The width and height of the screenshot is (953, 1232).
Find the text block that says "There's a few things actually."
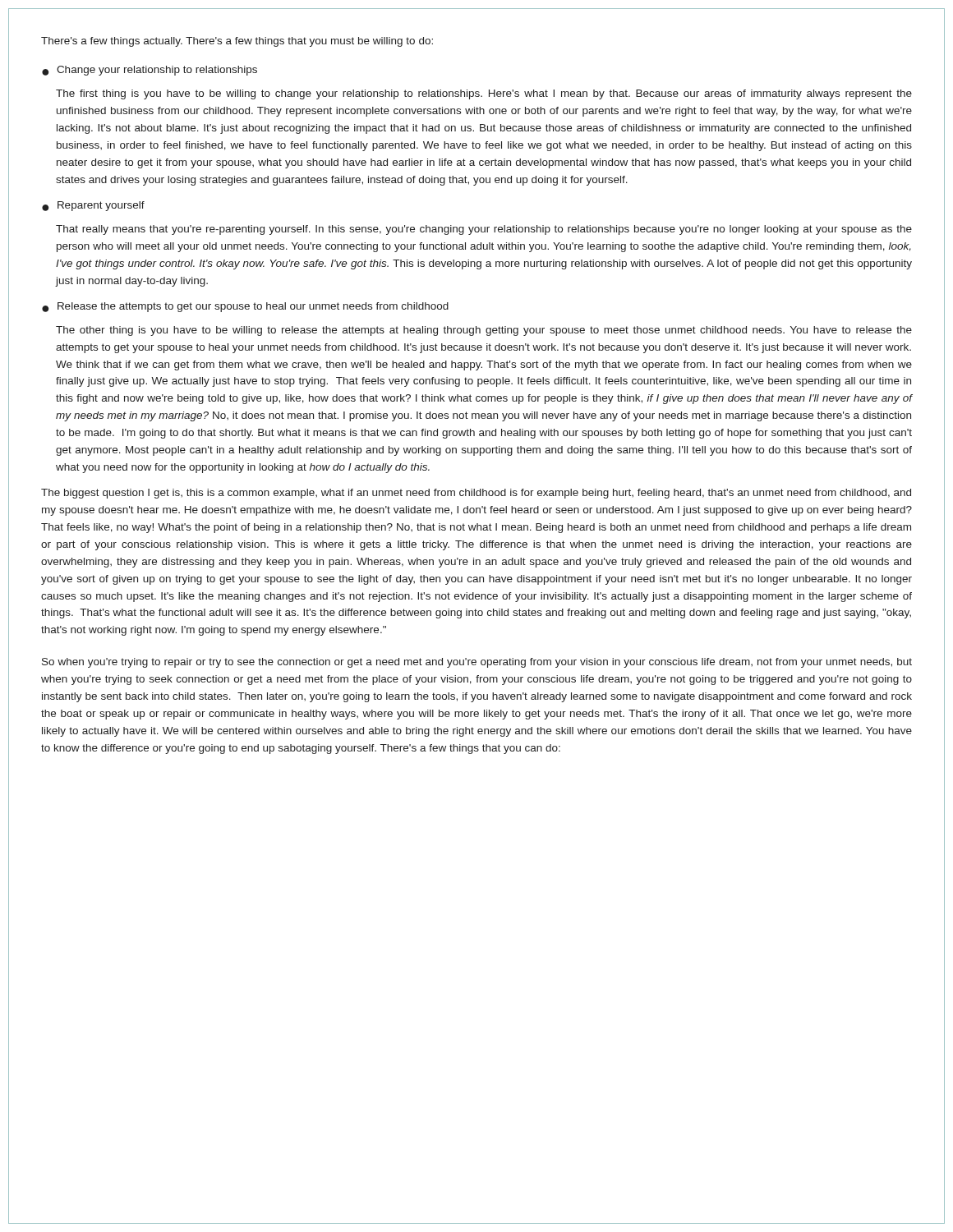click(237, 41)
